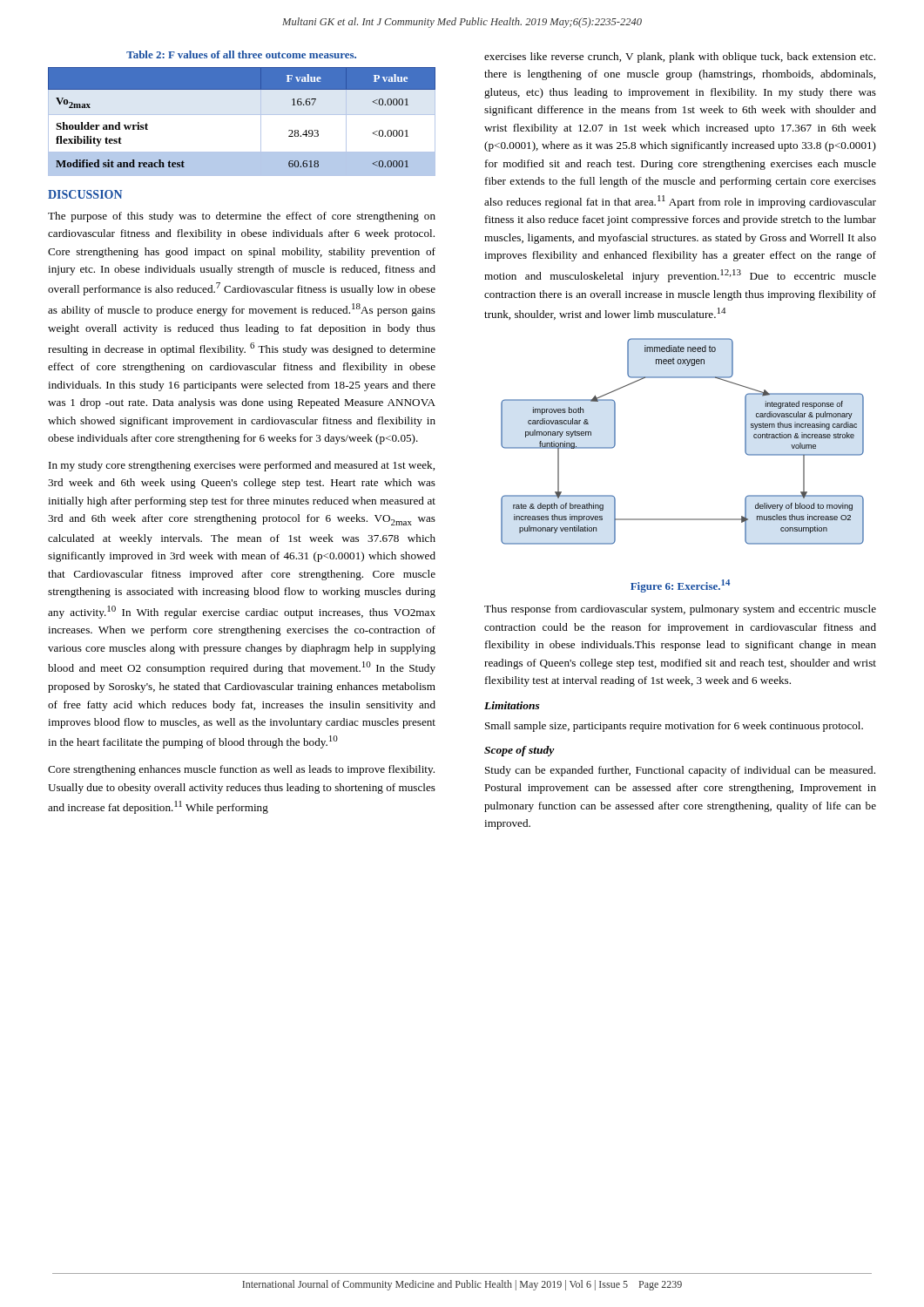Select the region starting "Thus response from"

click(x=680, y=645)
